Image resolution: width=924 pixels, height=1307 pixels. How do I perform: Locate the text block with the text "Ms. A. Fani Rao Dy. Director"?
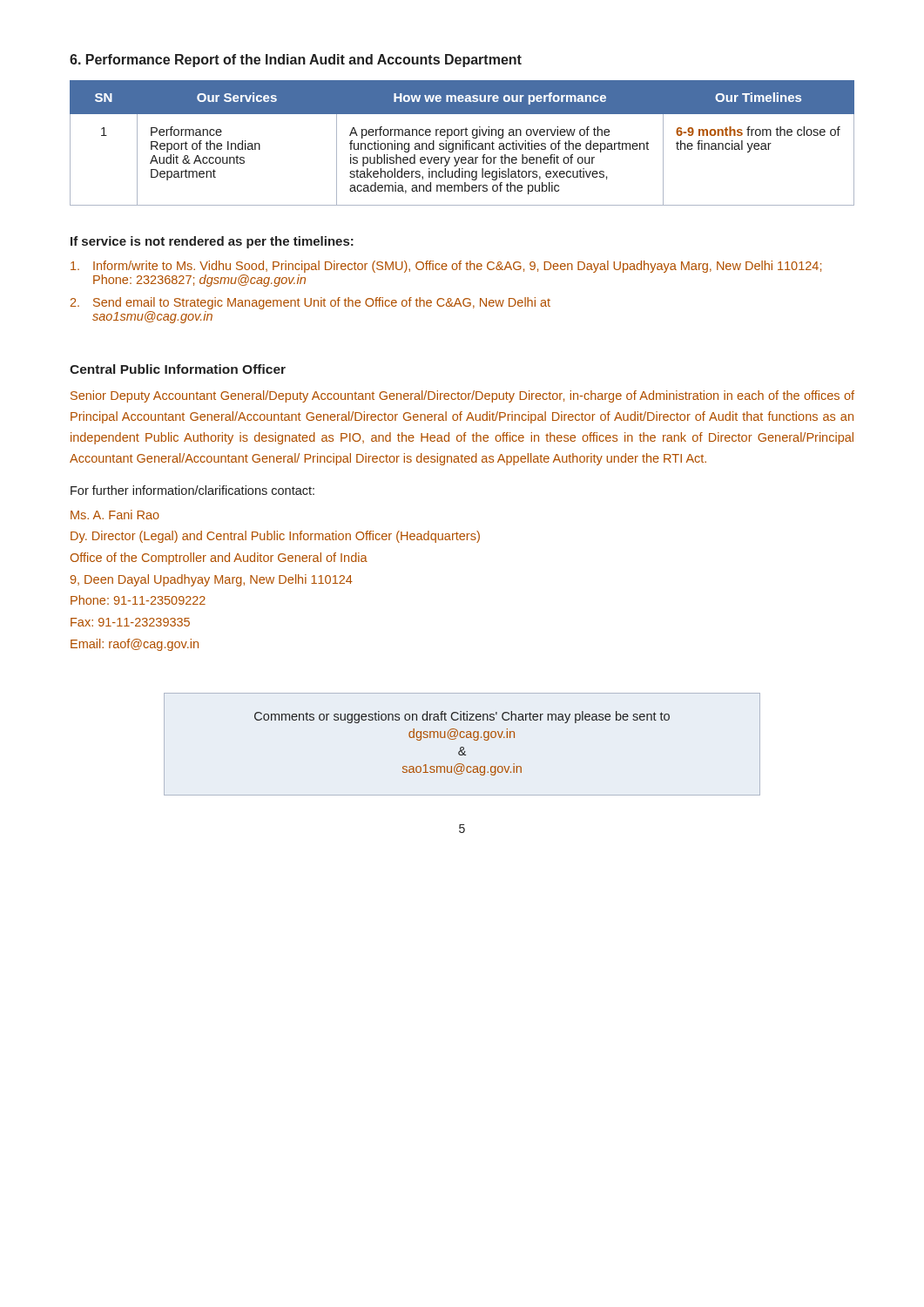(x=275, y=579)
